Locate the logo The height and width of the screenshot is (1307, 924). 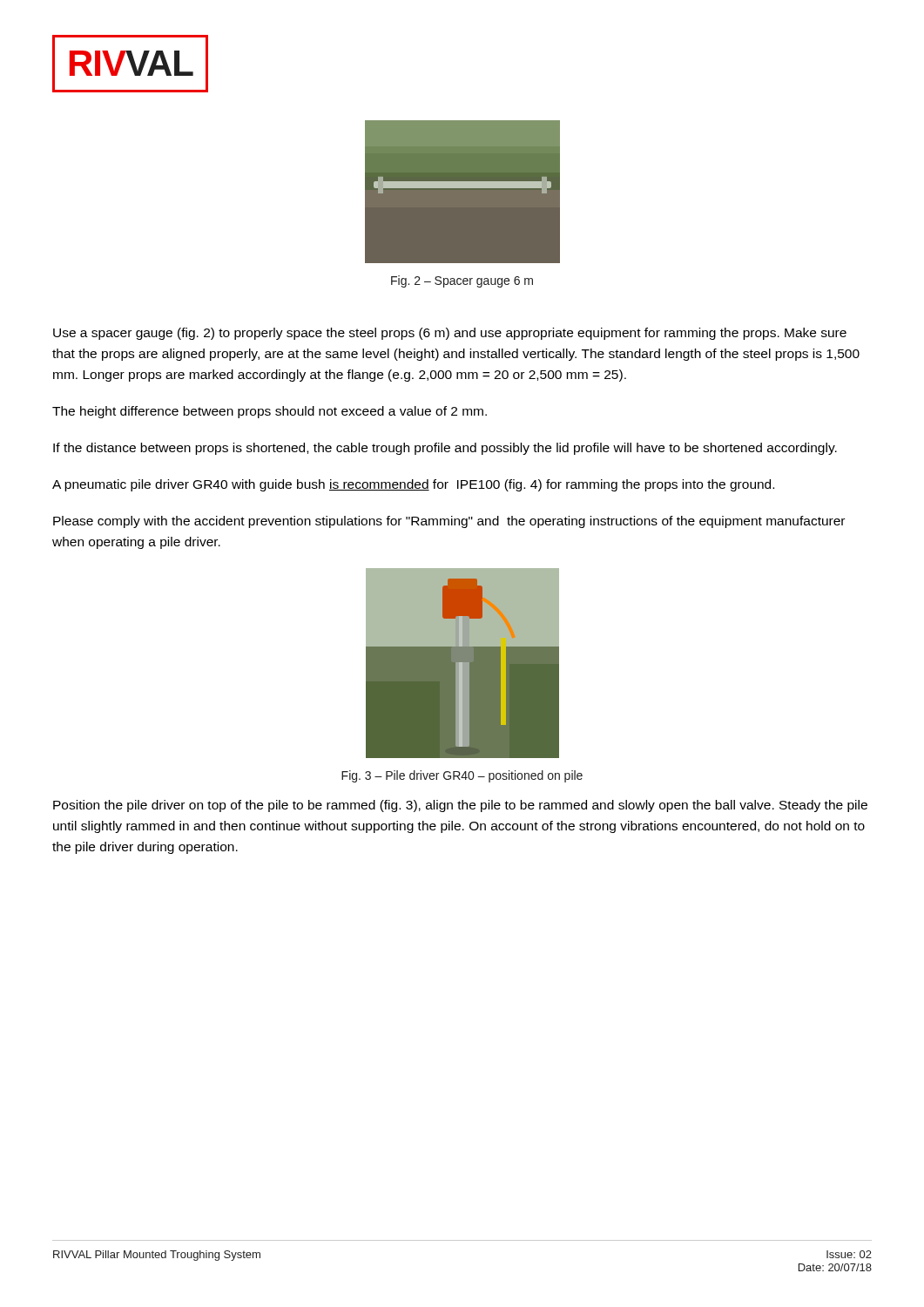130,64
